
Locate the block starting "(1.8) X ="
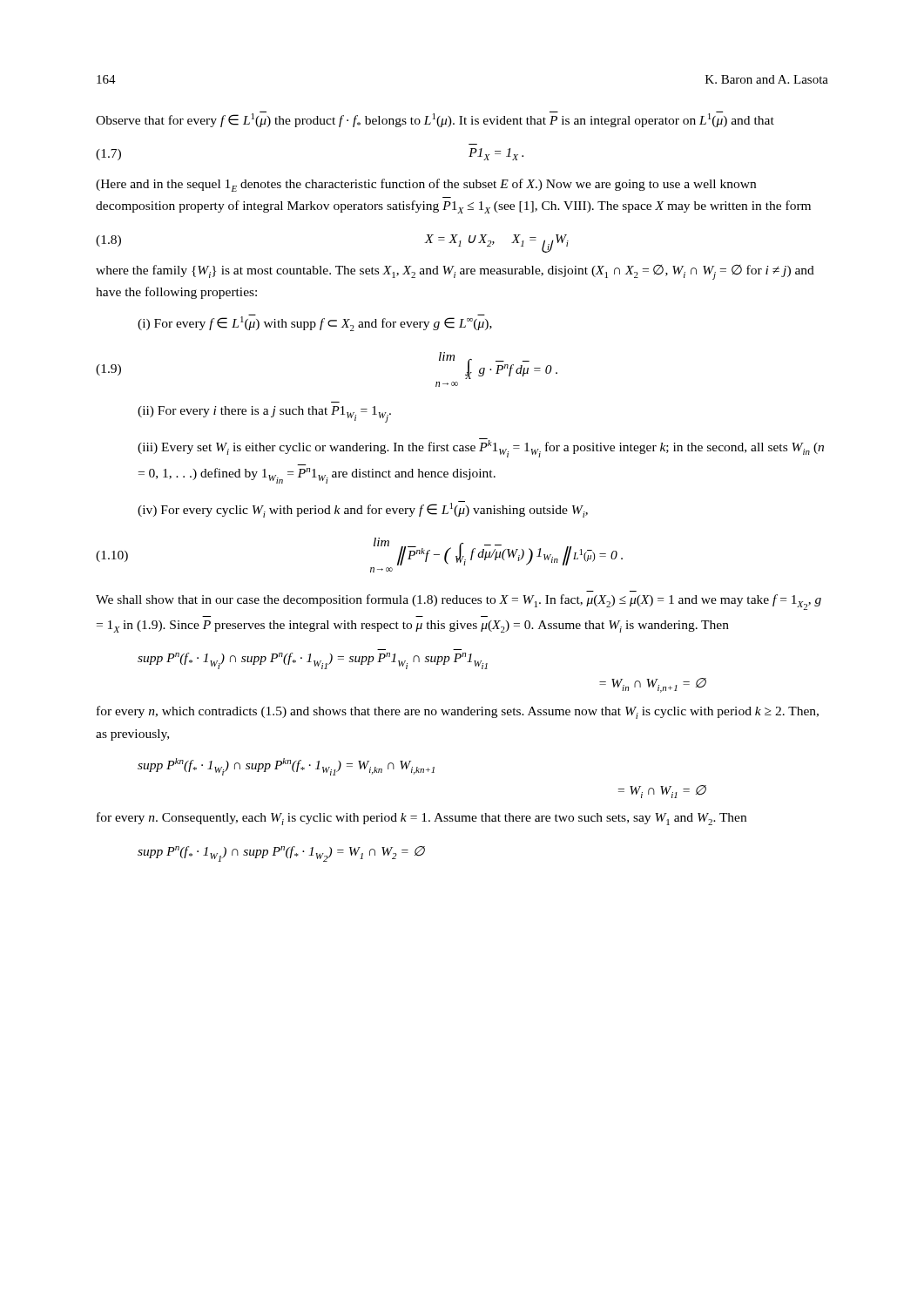tap(462, 240)
